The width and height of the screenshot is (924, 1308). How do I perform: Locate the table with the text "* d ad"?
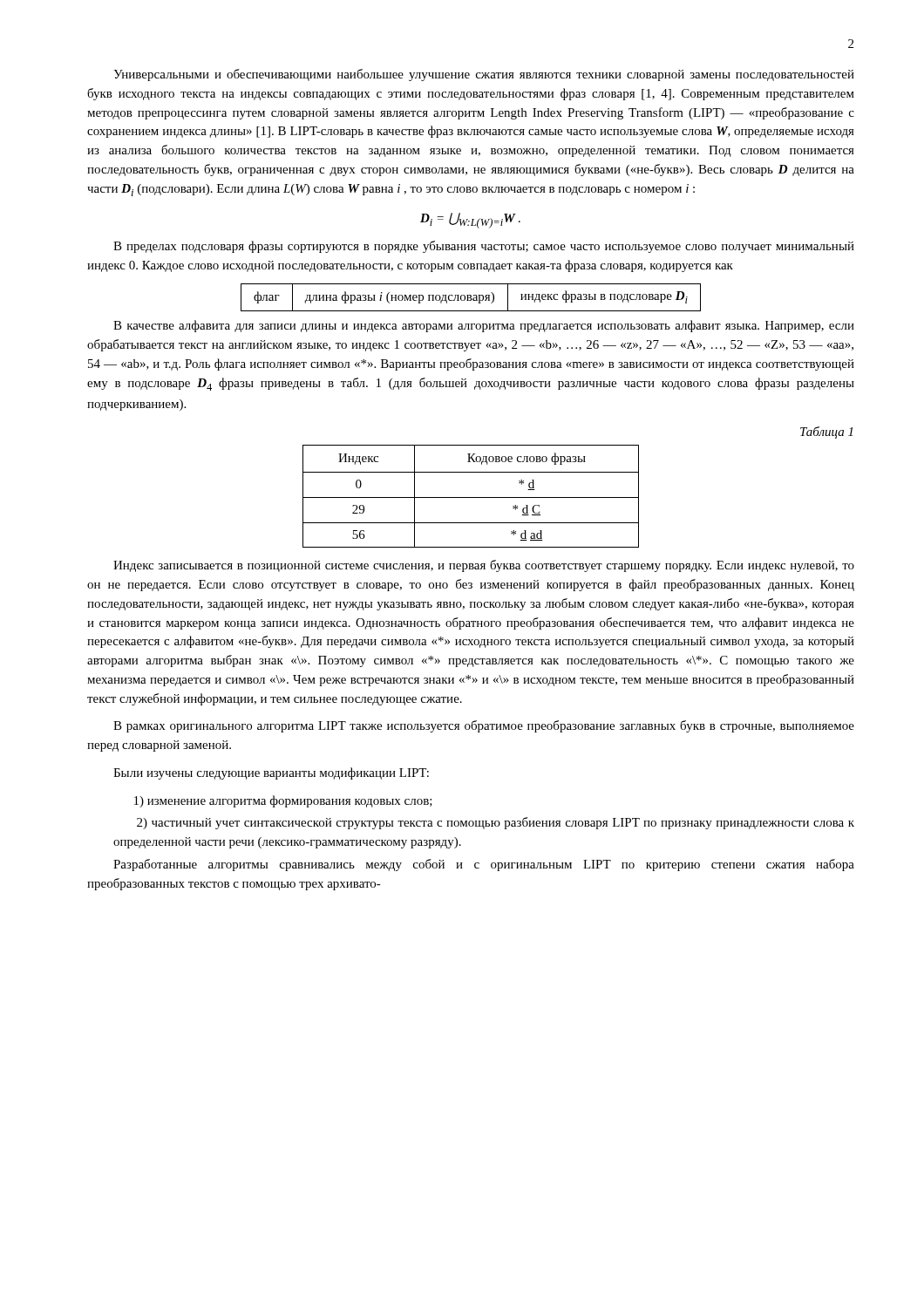471,496
